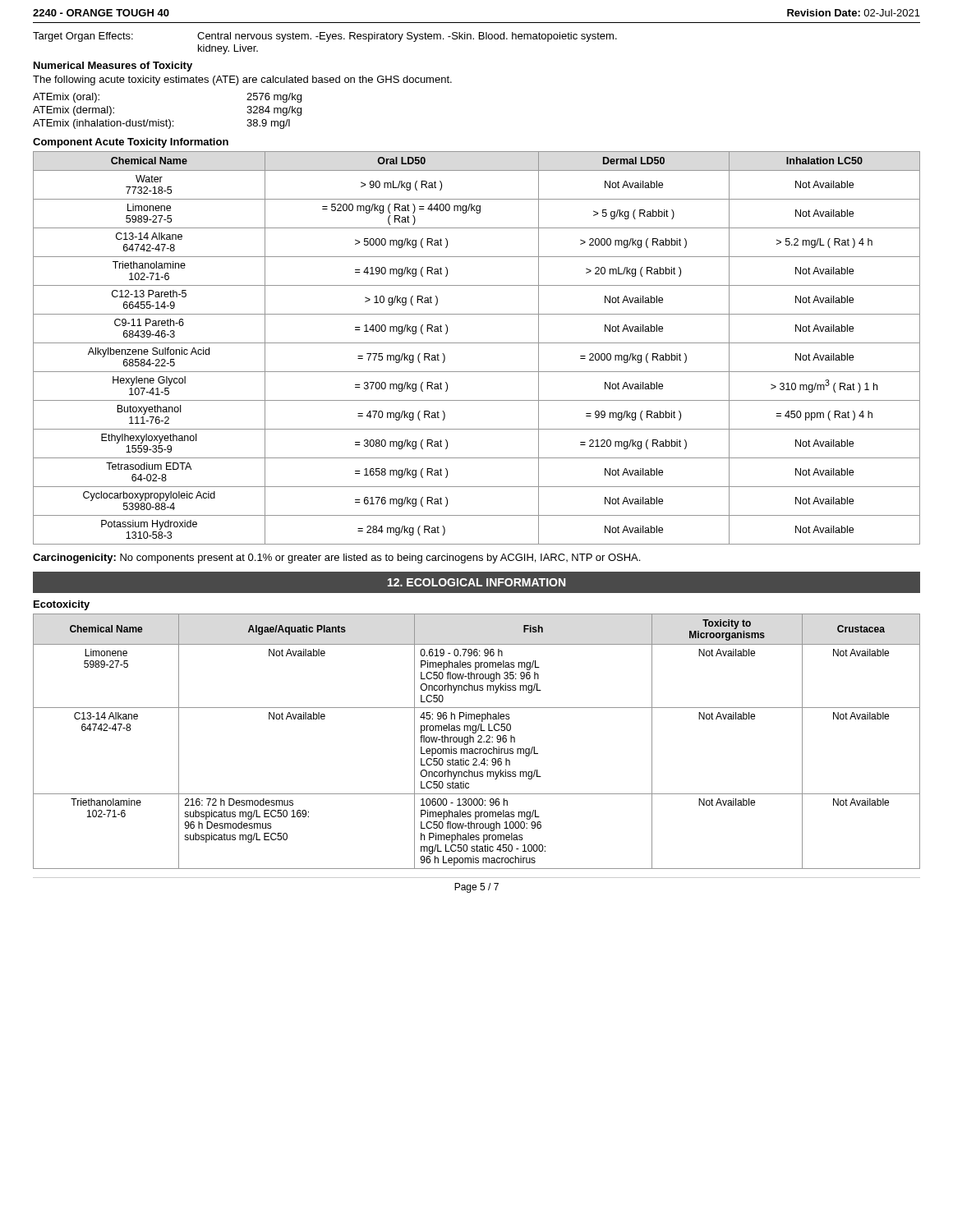Viewport: 953px width, 1232px height.
Task: Find "Component Acute Toxicity Information" on this page
Action: [x=131, y=142]
